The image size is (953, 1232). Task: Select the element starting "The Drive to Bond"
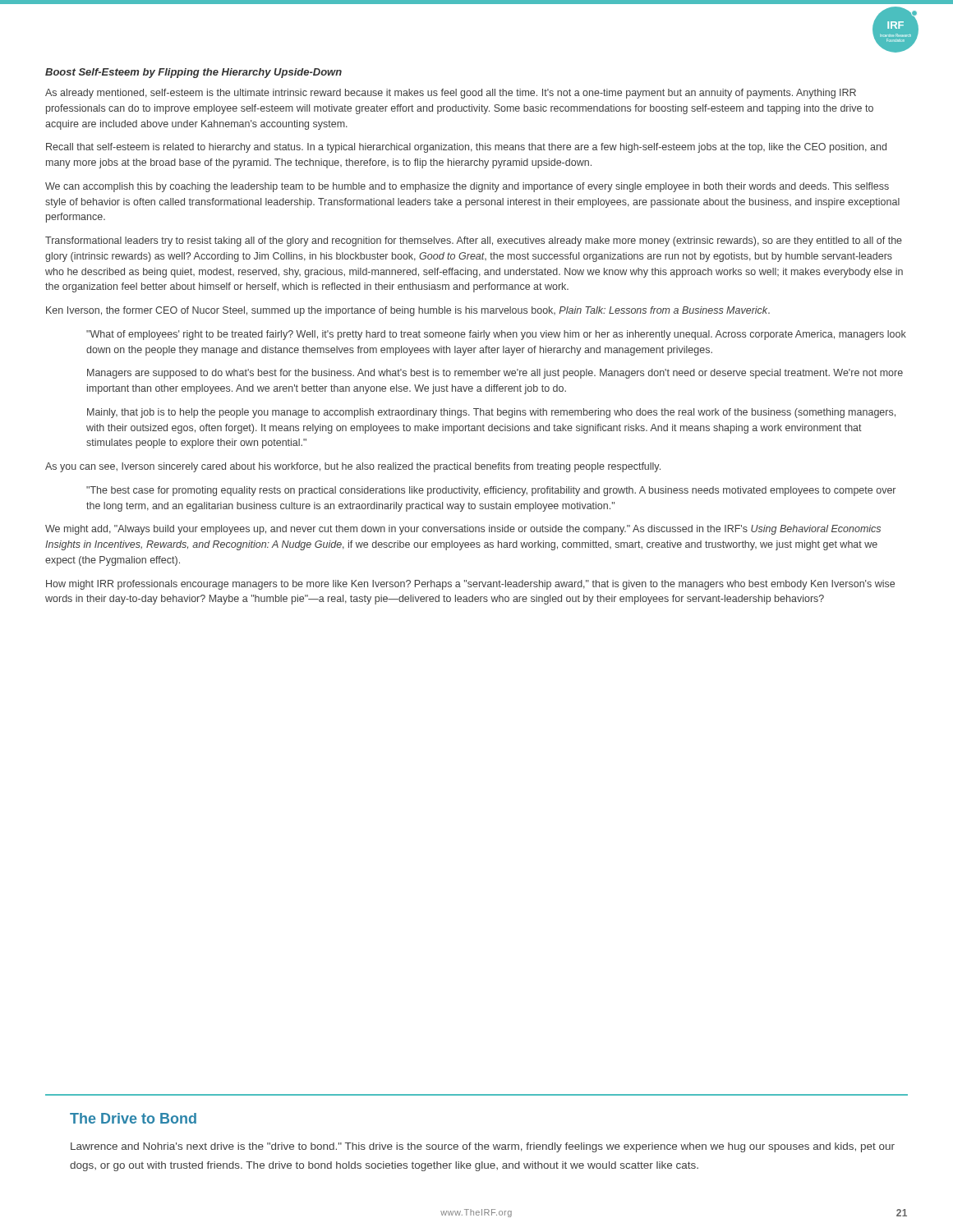pos(134,1119)
